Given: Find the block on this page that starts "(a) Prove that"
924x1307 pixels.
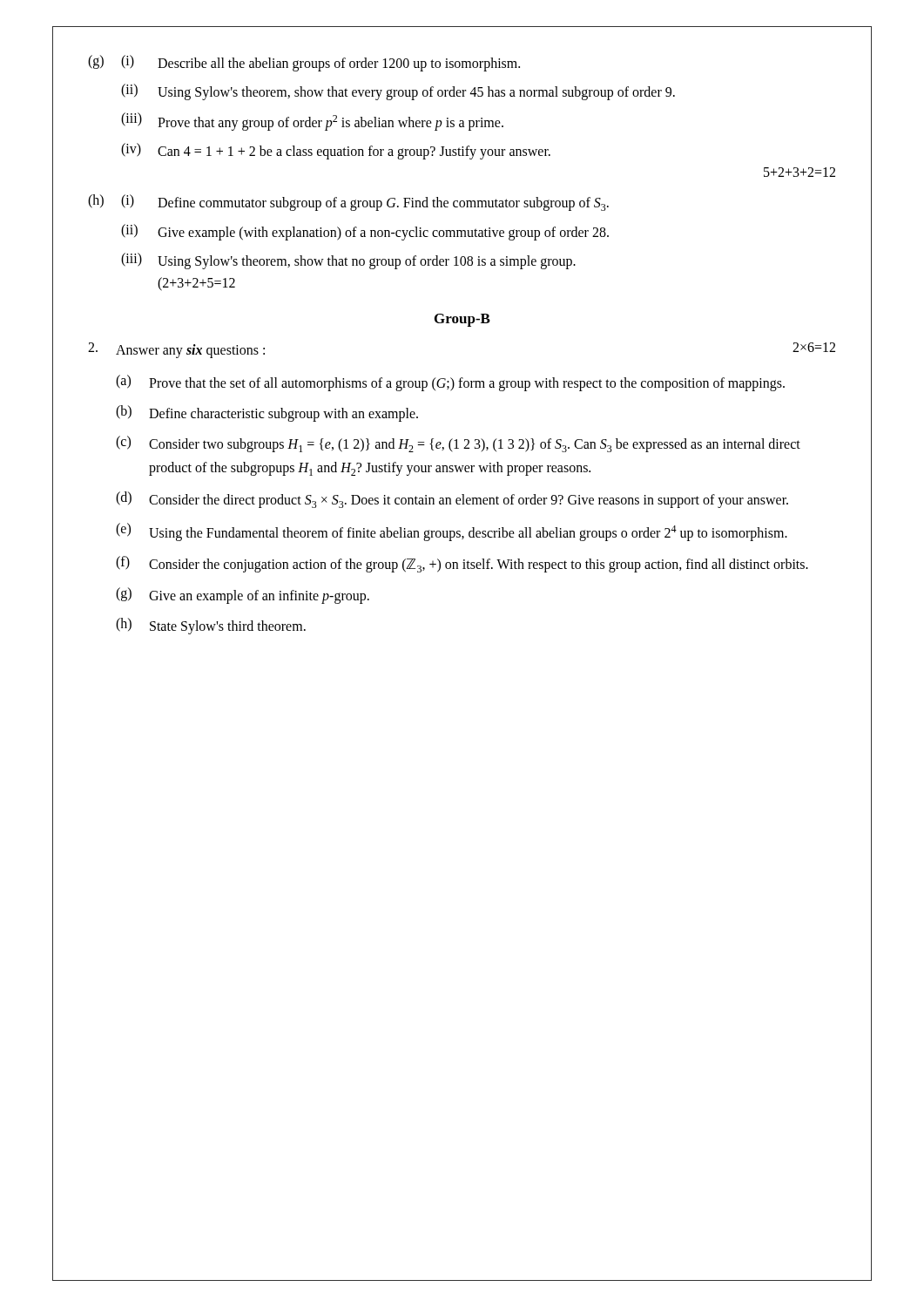Looking at the screenshot, I should (476, 384).
